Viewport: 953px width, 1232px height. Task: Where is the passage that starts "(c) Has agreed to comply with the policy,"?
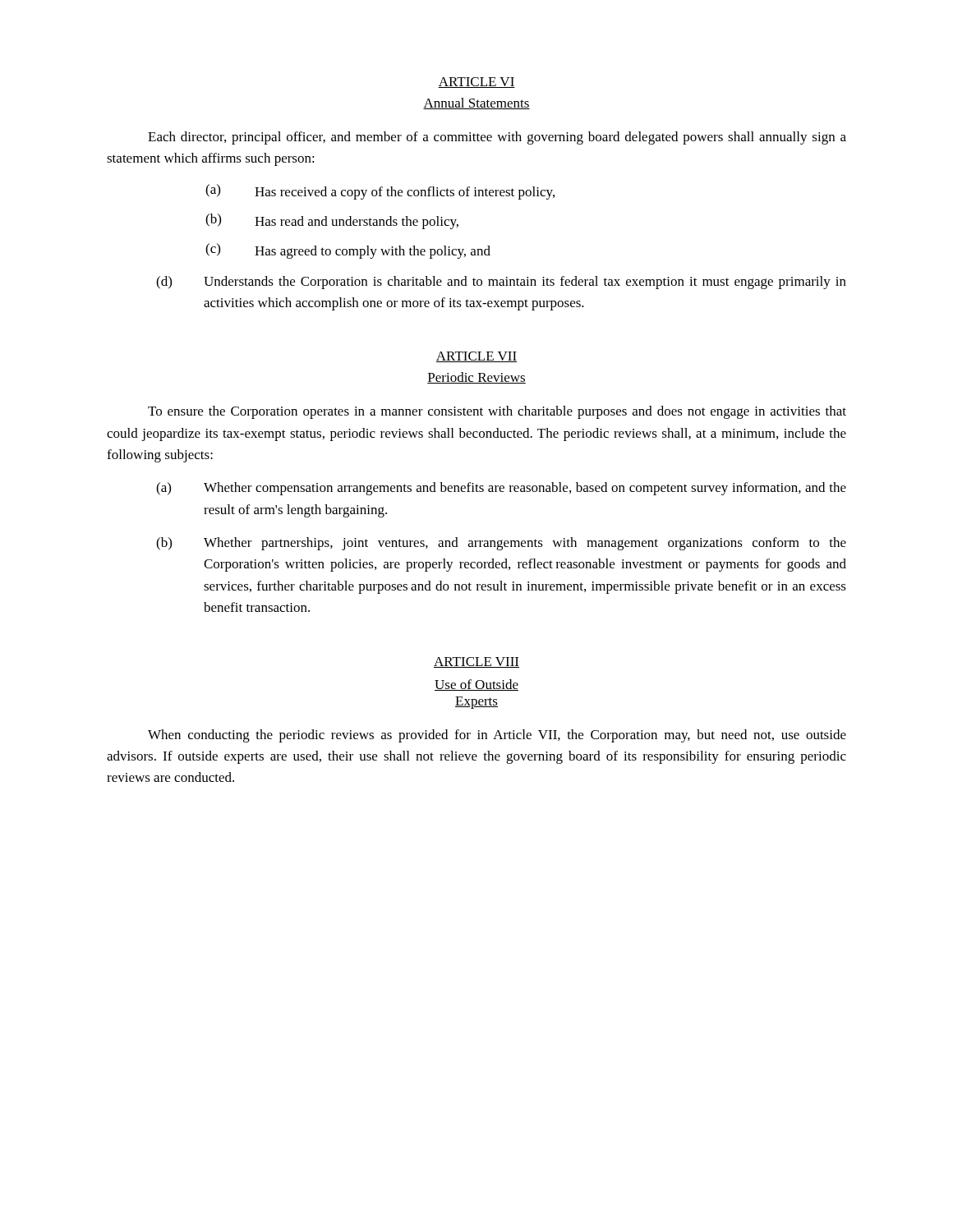pos(348,251)
